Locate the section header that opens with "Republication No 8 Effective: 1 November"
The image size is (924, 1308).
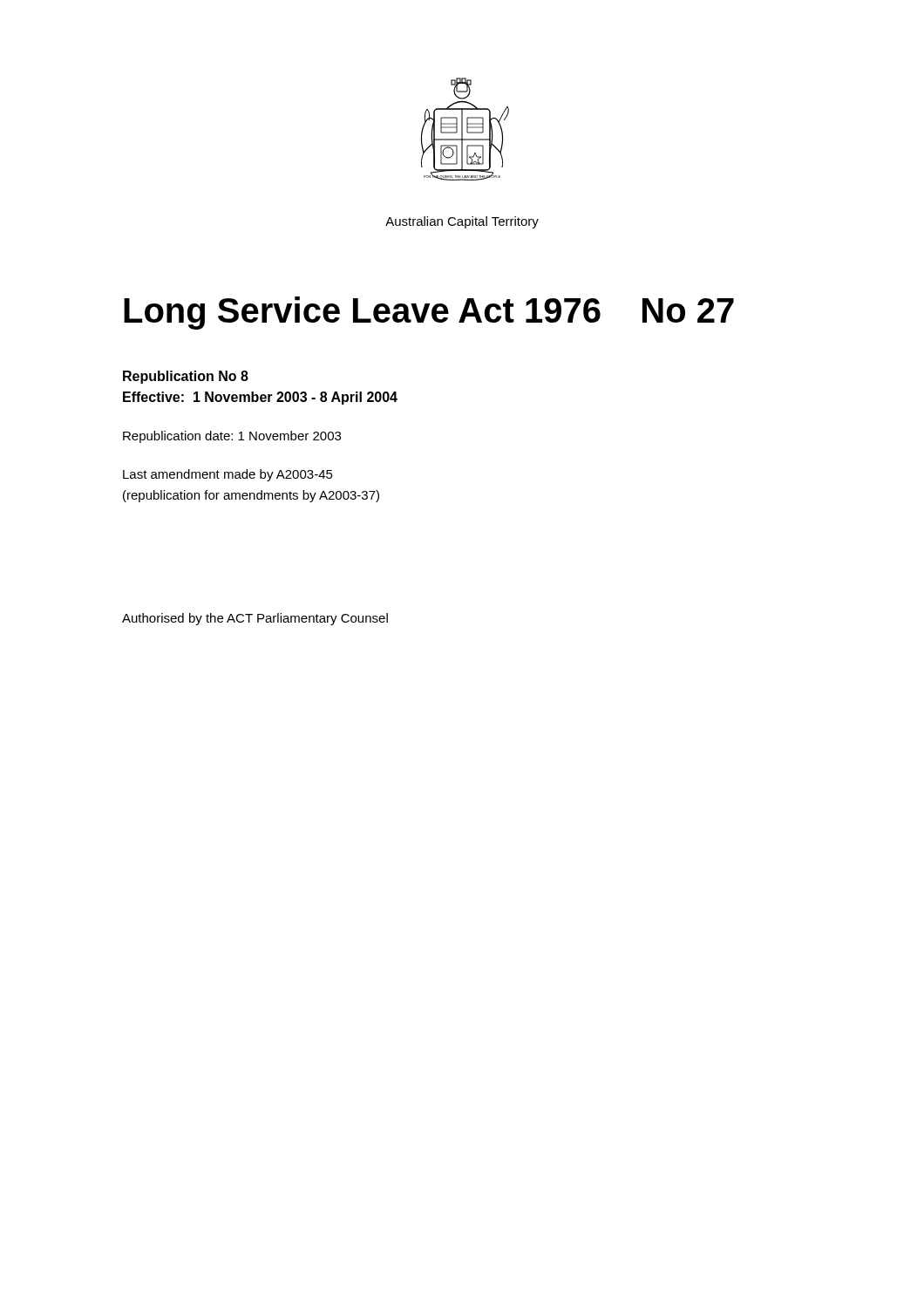186,377
